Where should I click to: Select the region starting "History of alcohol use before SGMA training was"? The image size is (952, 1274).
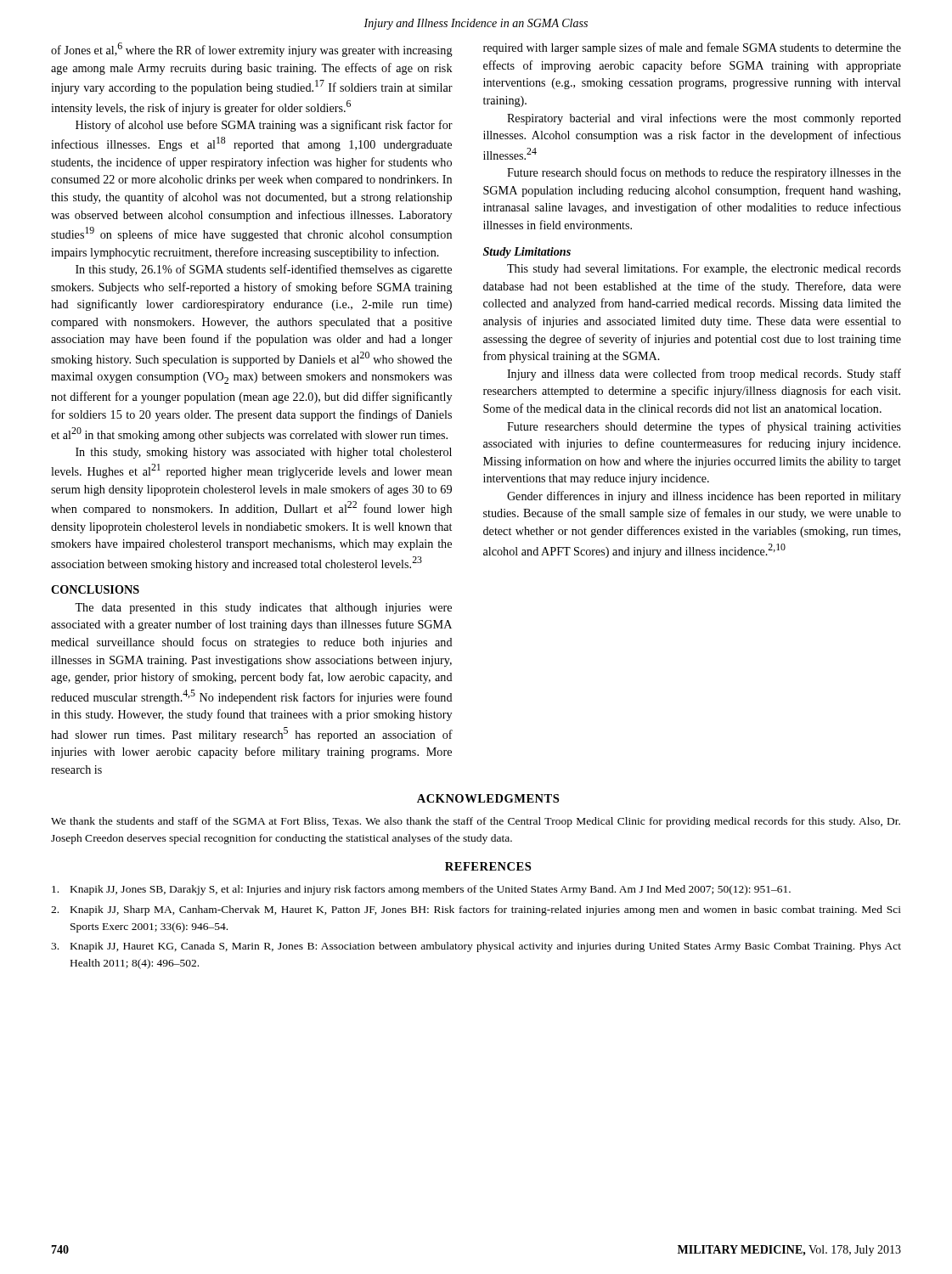tap(252, 188)
